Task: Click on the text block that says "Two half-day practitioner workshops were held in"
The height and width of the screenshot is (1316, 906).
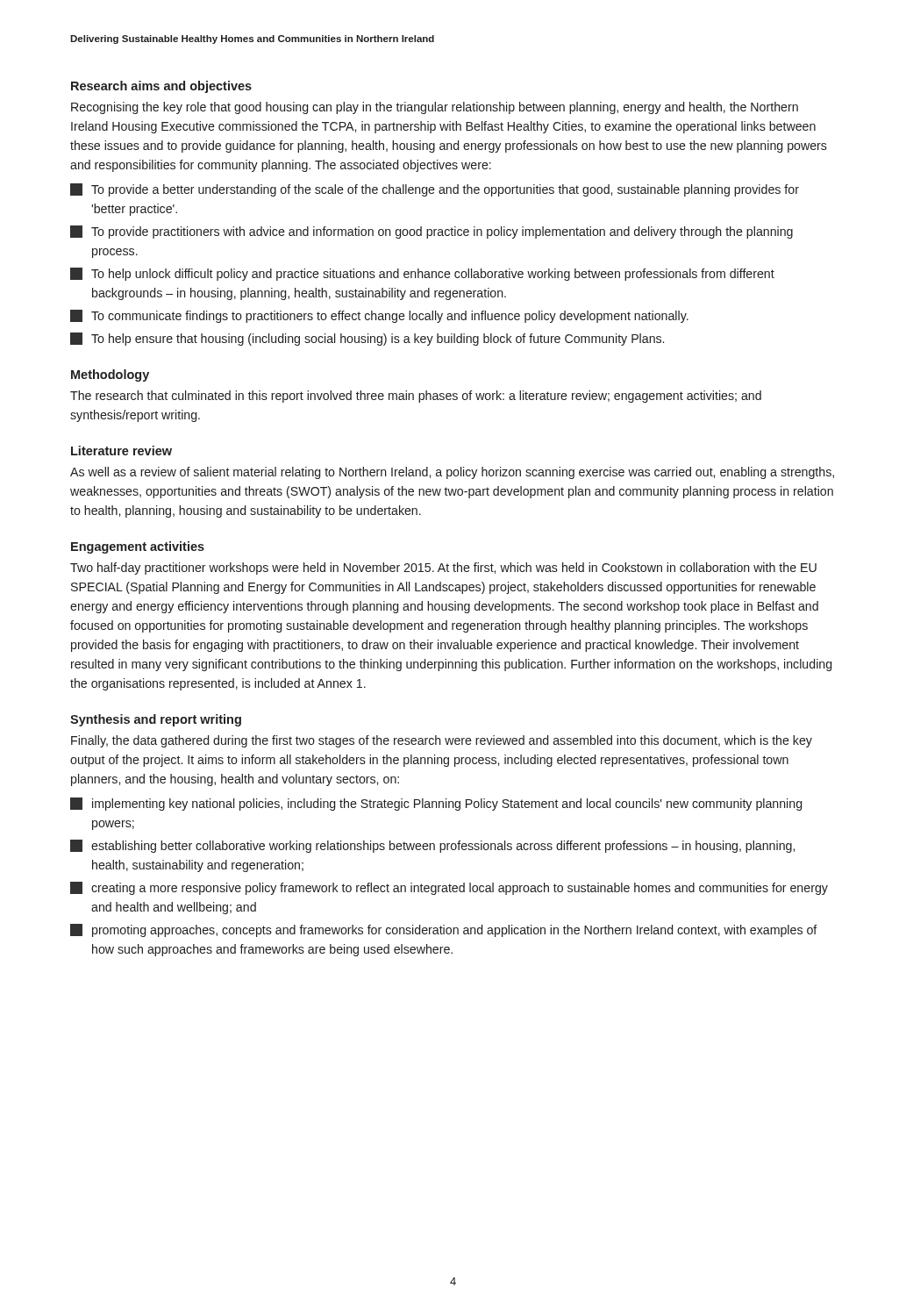Action: [451, 626]
